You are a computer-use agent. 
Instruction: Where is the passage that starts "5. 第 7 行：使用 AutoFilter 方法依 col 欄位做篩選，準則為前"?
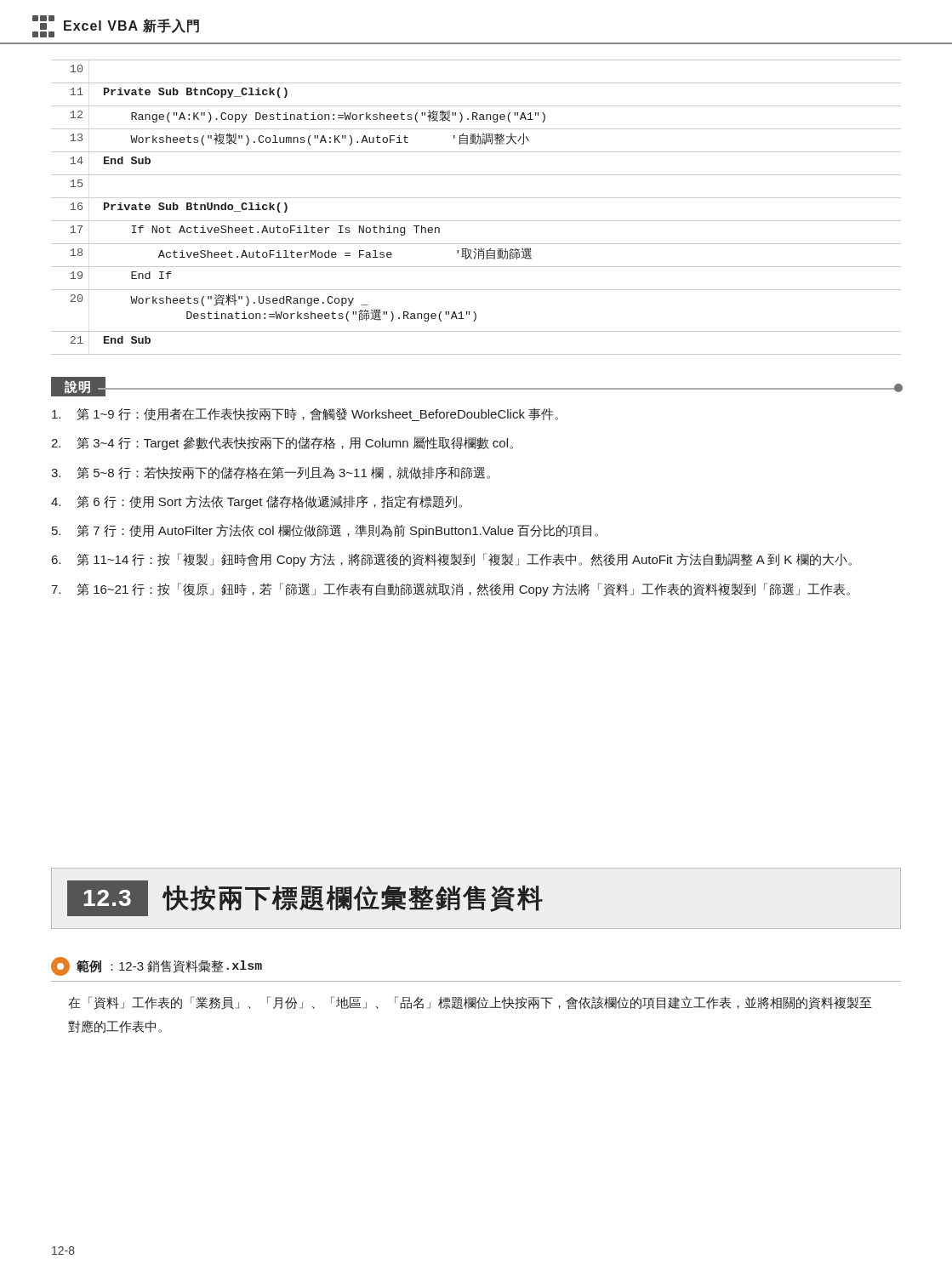(329, 531)
